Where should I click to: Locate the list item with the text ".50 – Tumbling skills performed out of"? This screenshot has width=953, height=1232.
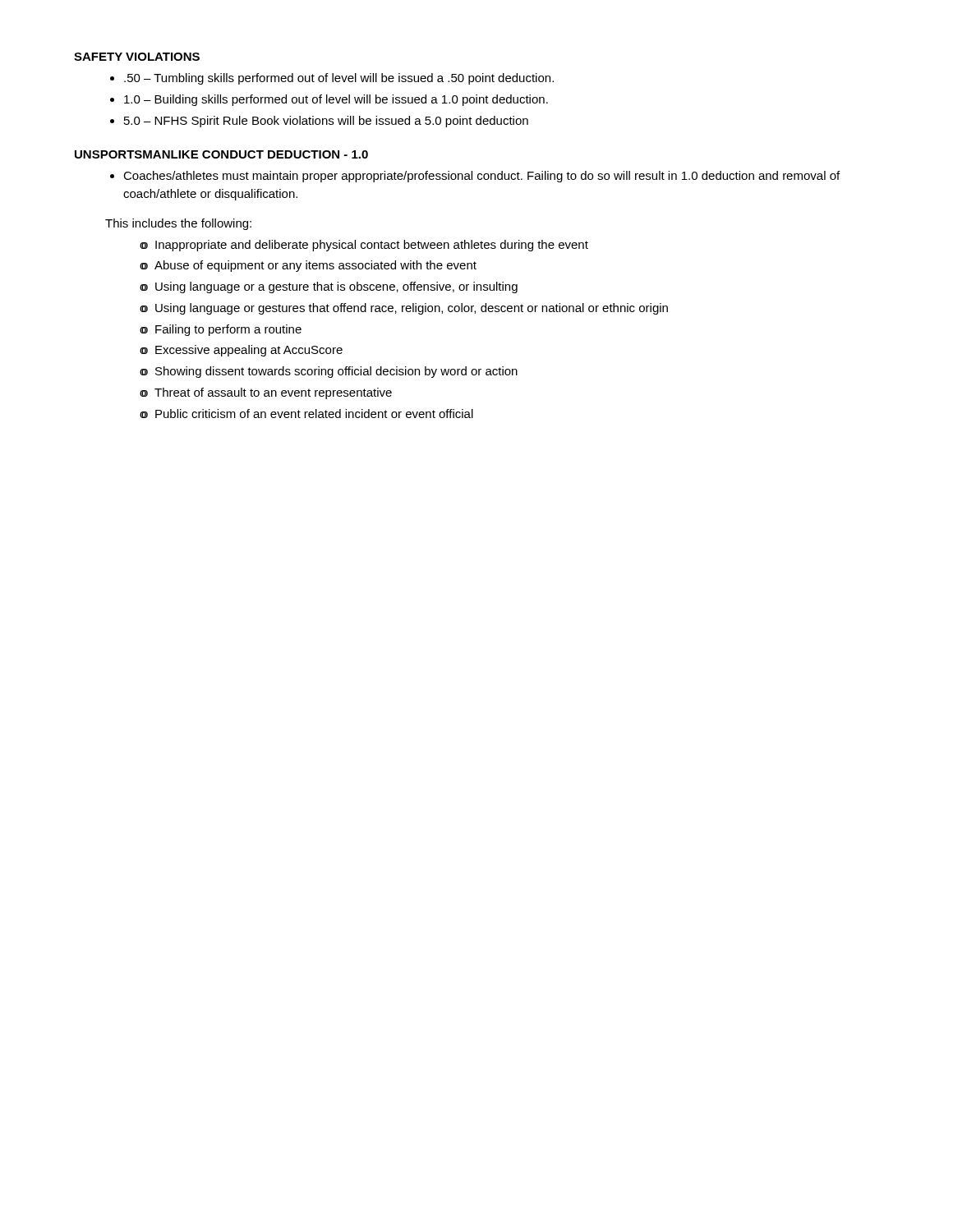[492, 78]
